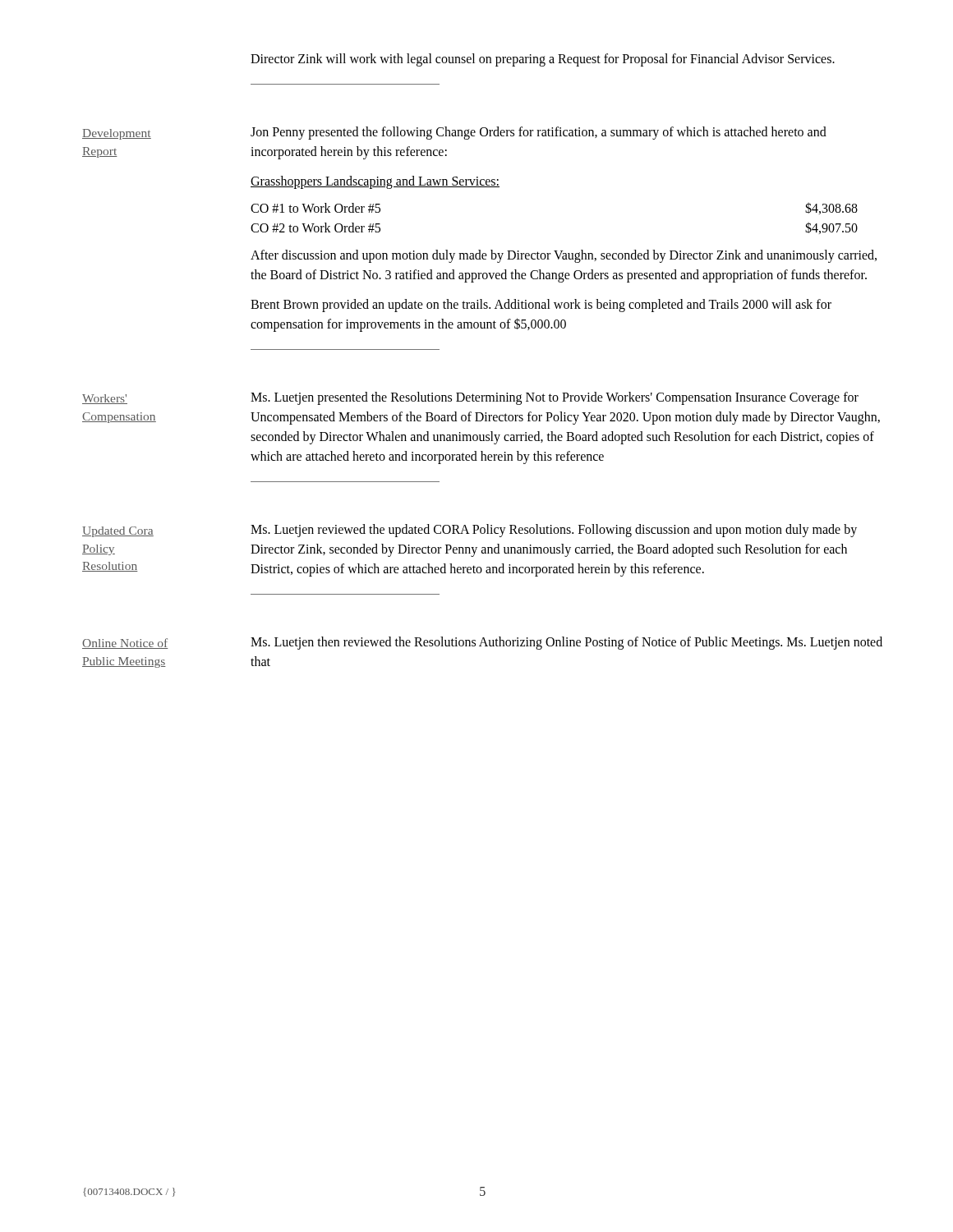
Task: Find the text block that says "Ms. Luetjen then reviewed the Resolutions Authorizing Online"
Action: [569, 652]
